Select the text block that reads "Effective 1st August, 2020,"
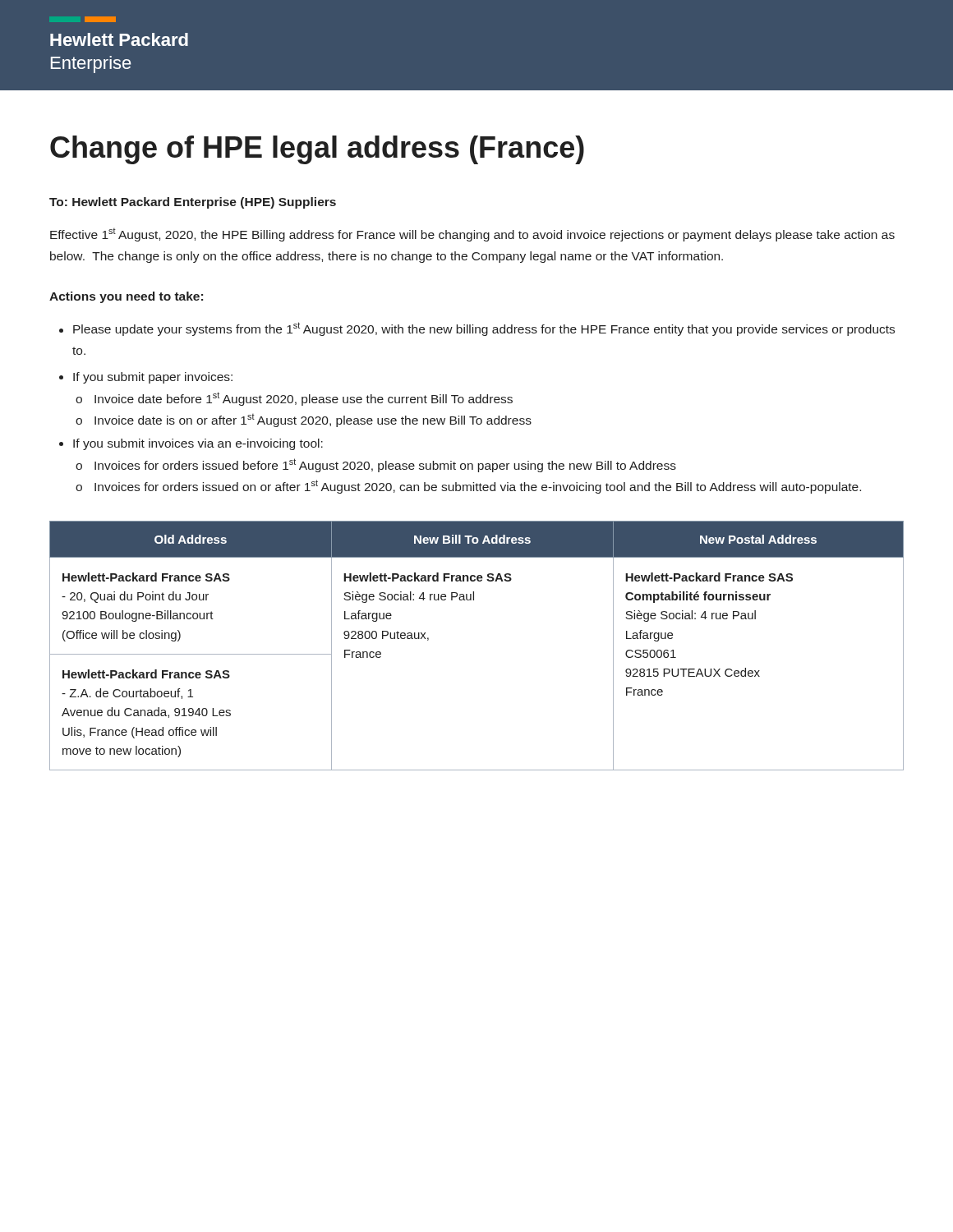This screenshot has width=953, height=1232. click(x=476, y=245)
